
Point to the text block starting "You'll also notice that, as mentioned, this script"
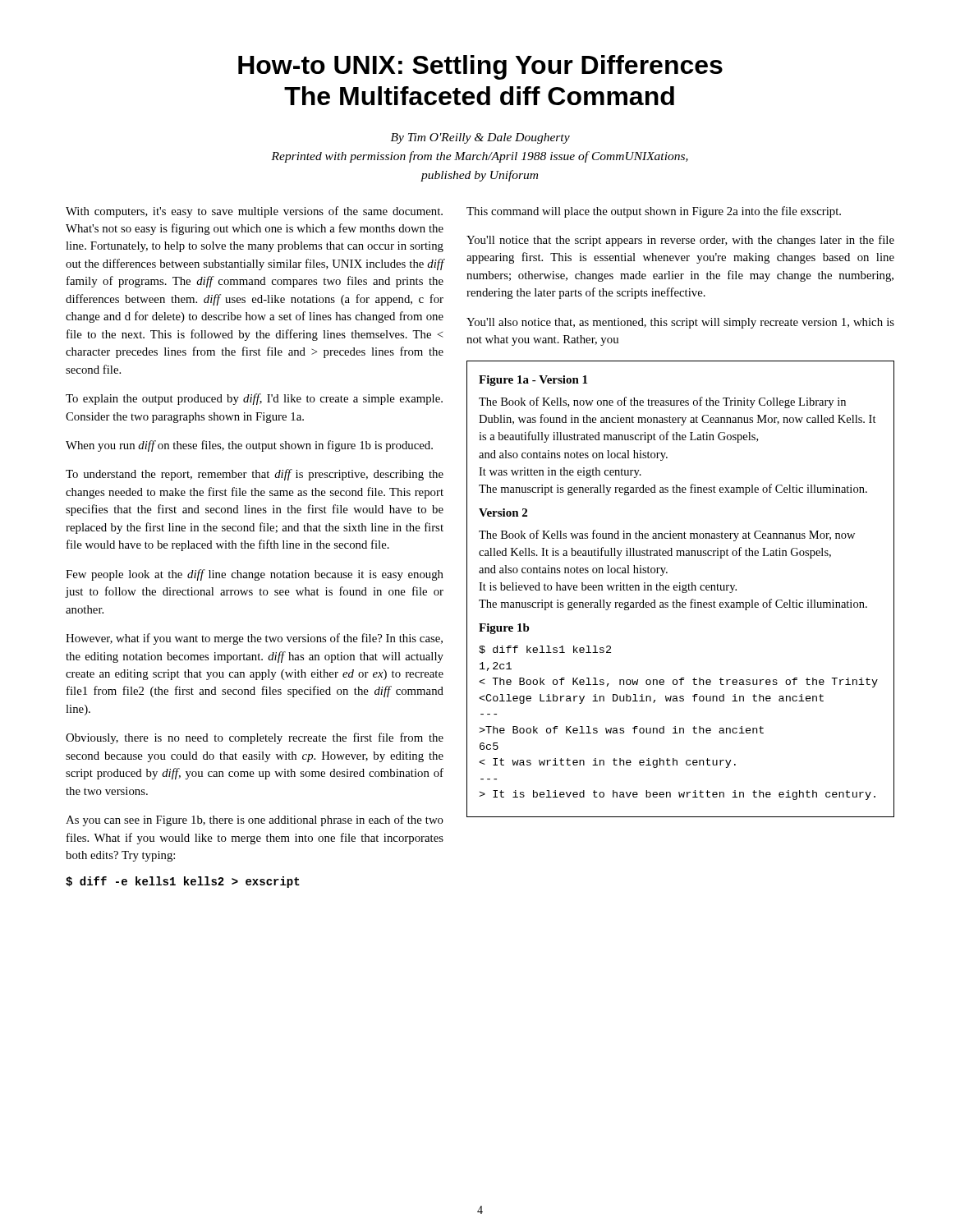click(680, 331)
